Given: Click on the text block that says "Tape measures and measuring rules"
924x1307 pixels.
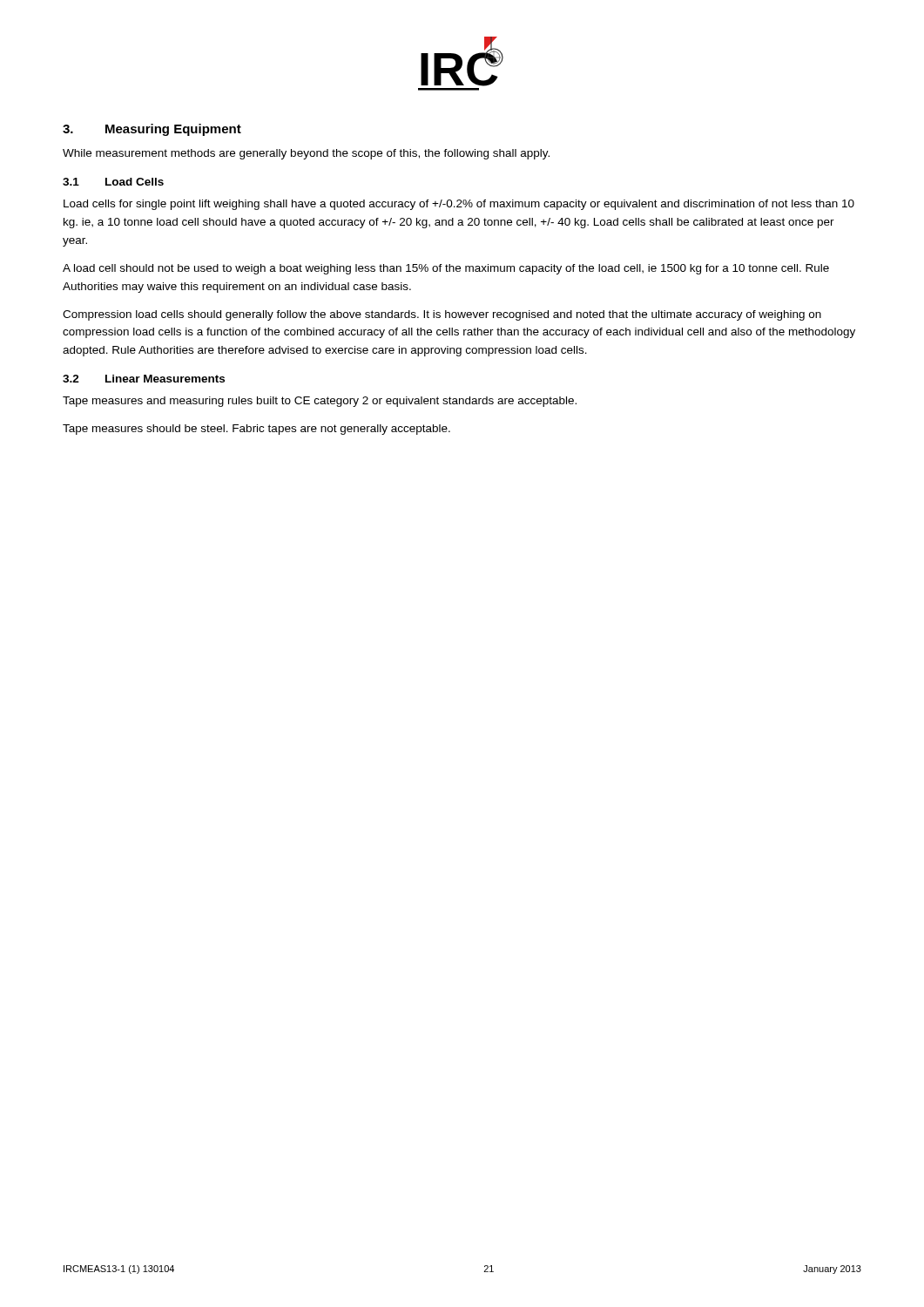Looking at the screenshot, I should (x=320, y=401).
